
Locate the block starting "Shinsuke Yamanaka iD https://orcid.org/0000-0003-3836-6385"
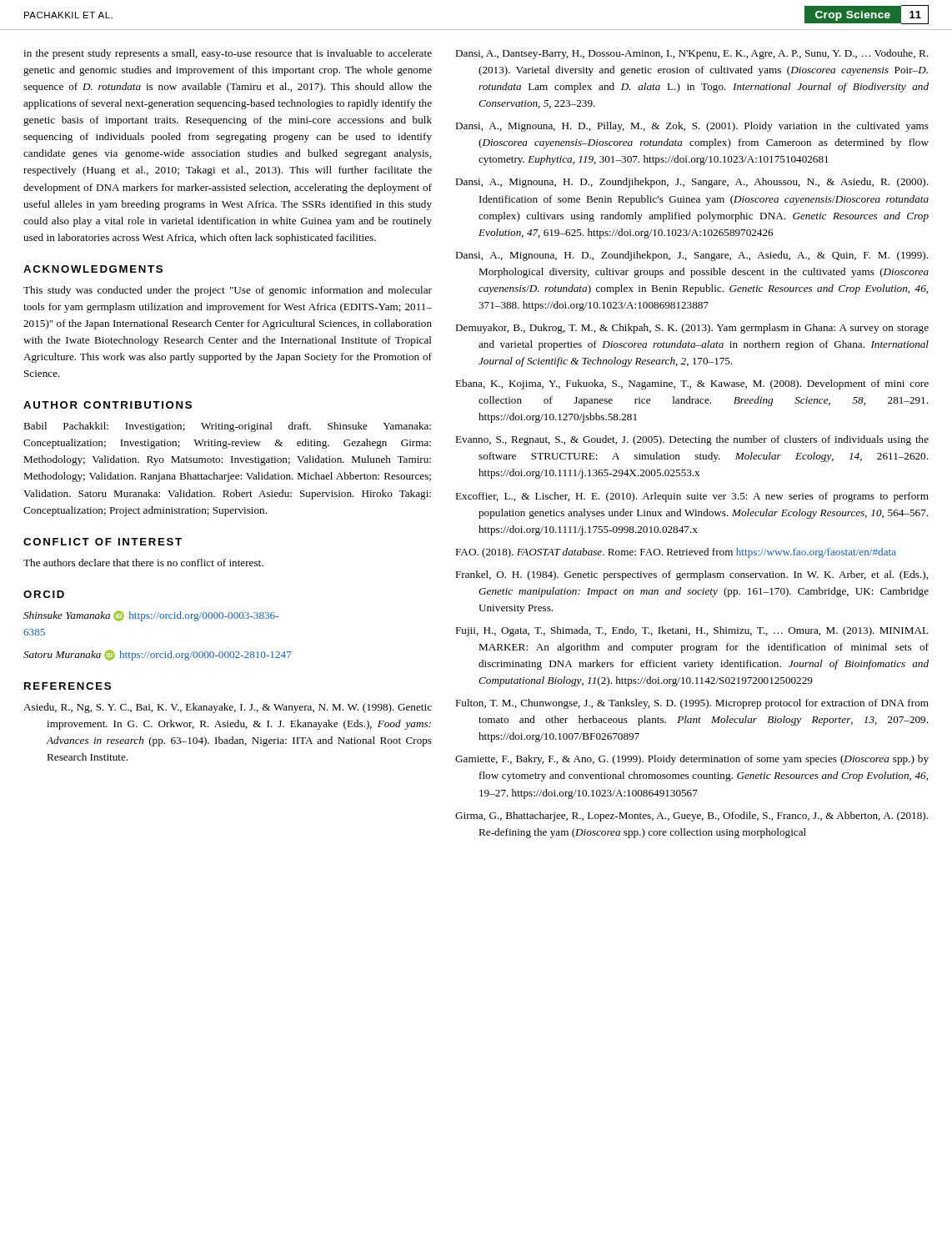(151, 616)
